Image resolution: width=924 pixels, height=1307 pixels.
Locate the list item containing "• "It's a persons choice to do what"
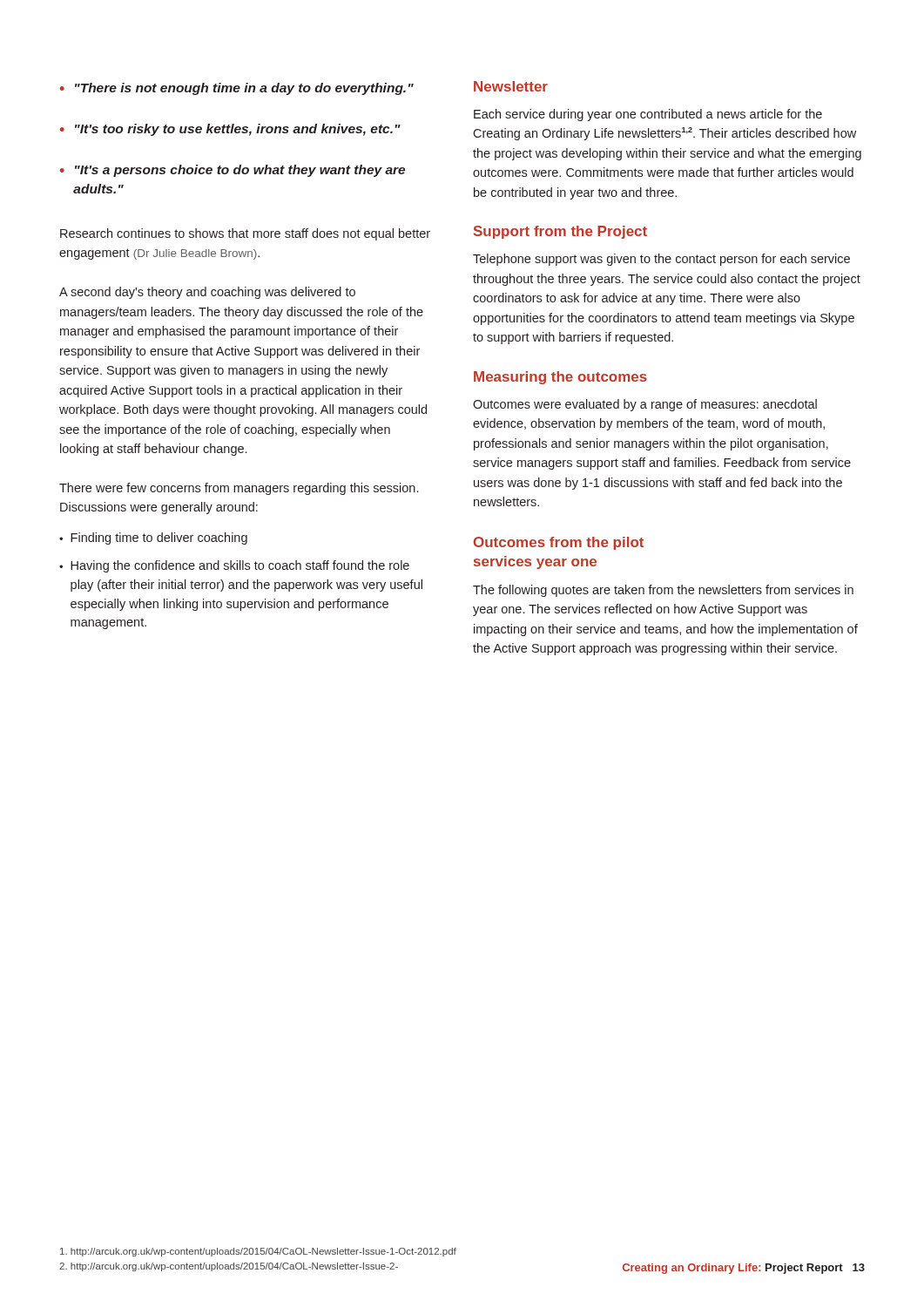(x=246, y=180)
